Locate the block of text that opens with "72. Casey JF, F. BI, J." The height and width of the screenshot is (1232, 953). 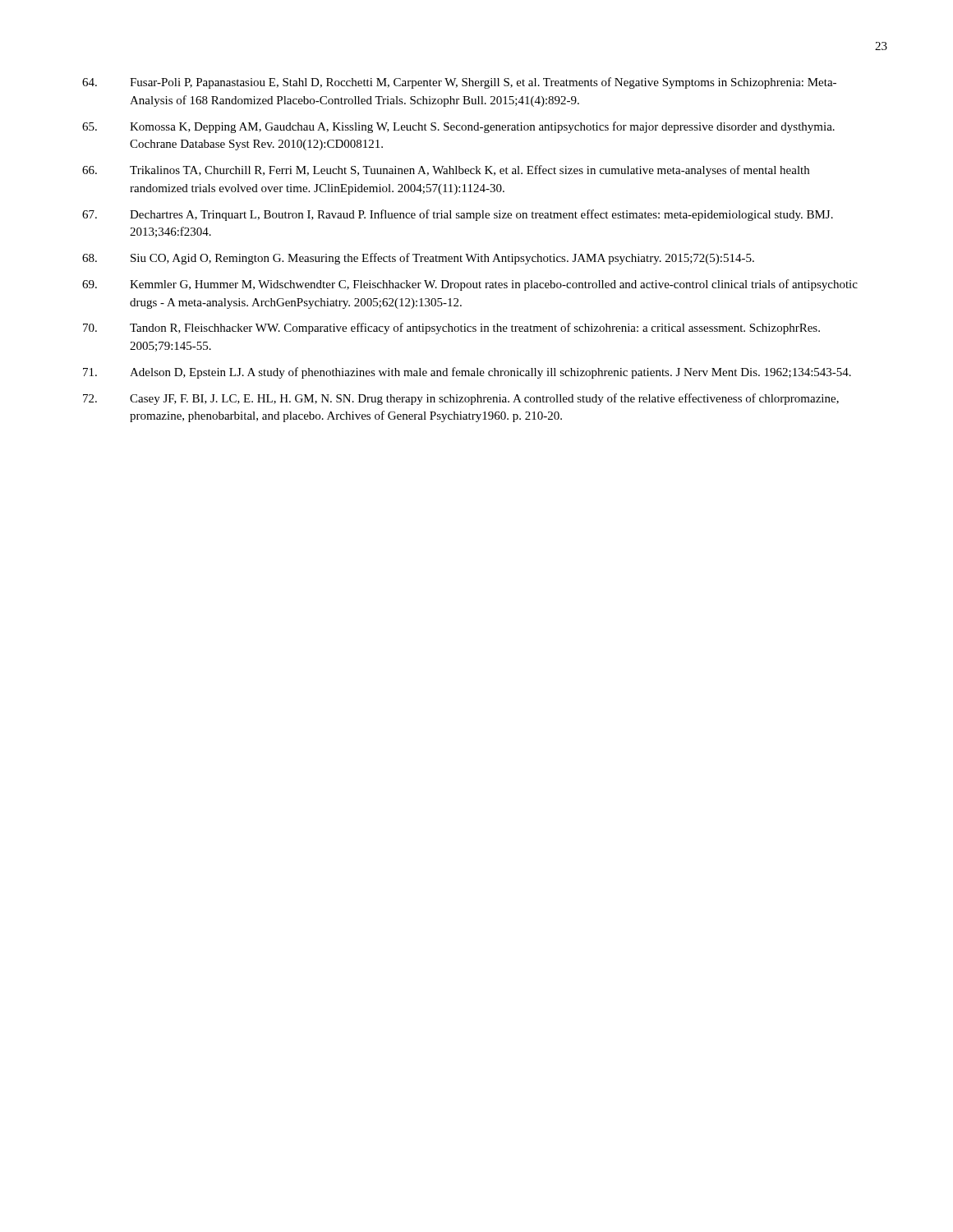476,408
